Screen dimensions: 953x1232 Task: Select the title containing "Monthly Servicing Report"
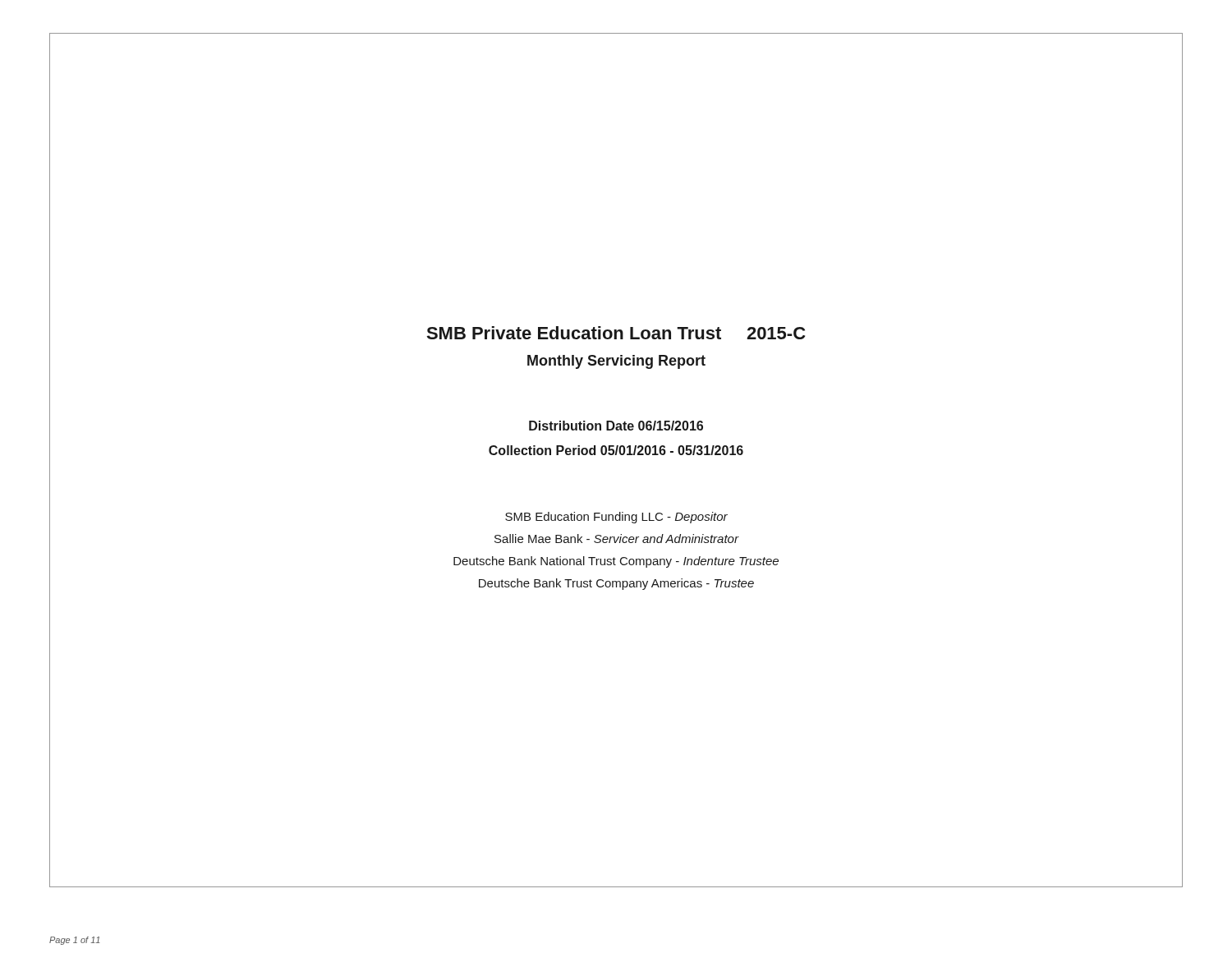click(x=616, y=360)
